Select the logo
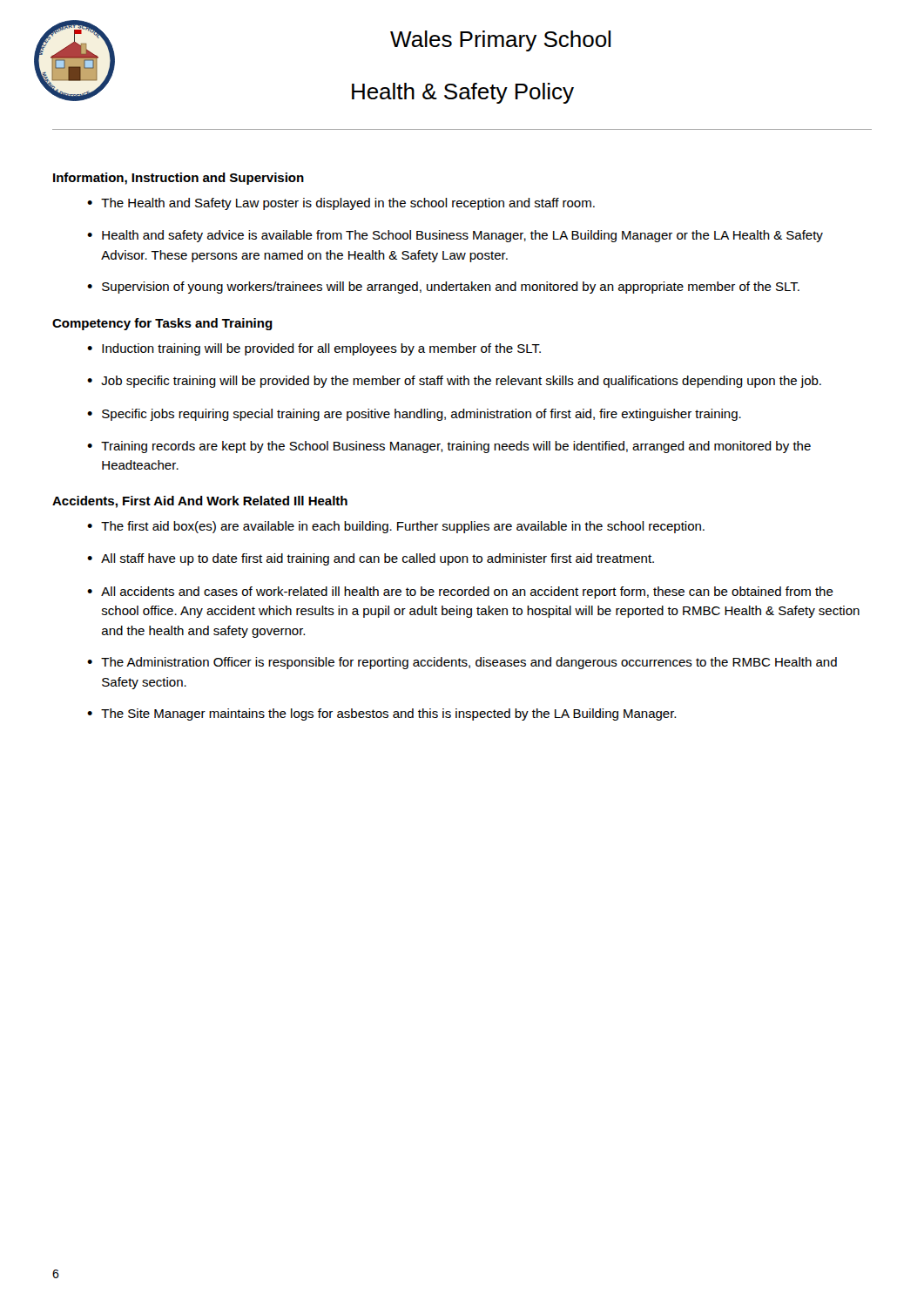Image resolution: width=924 pixels, height=1307 pixels. point(74,61)
